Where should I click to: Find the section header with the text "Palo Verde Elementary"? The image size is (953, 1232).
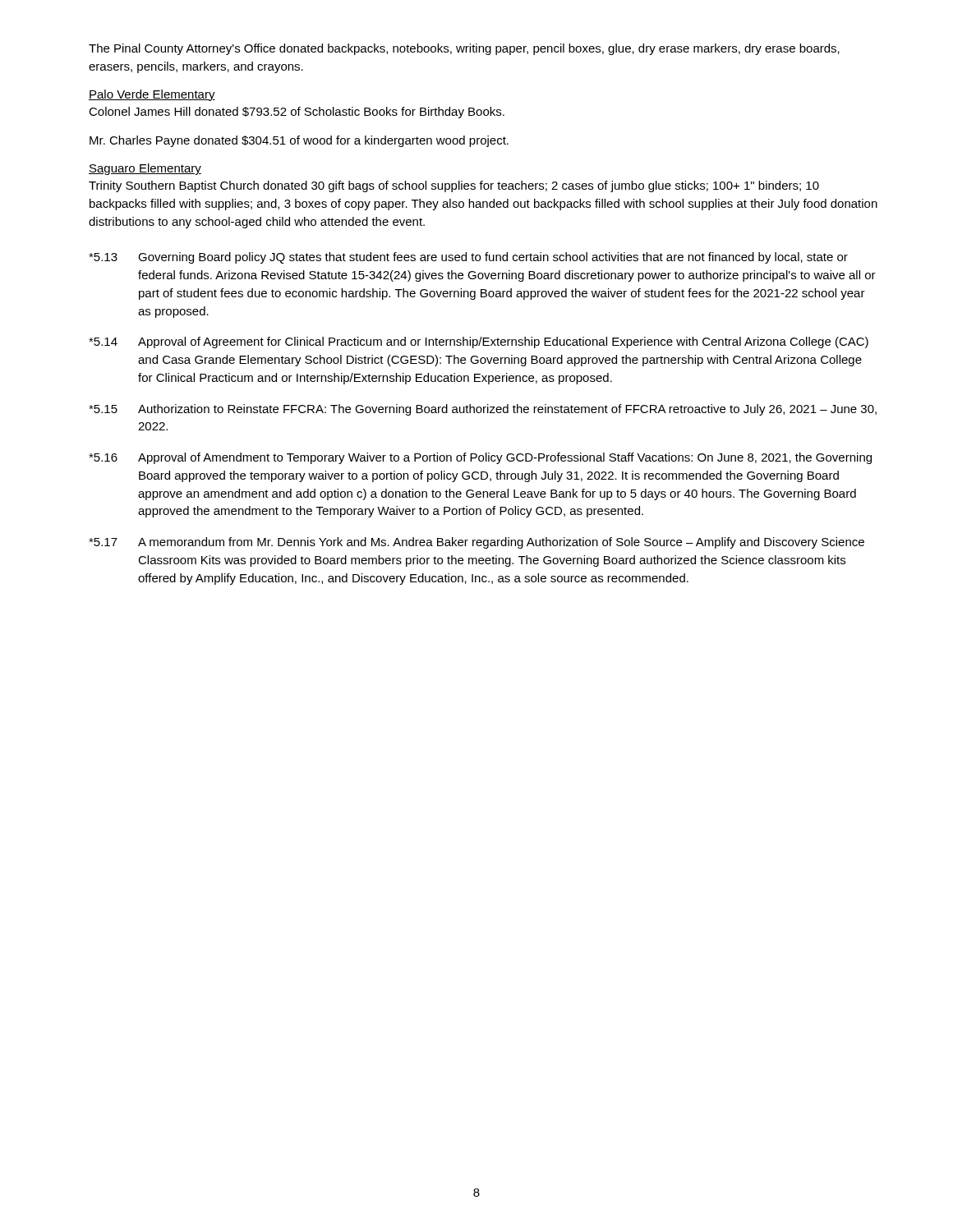[x=152, y=95]
